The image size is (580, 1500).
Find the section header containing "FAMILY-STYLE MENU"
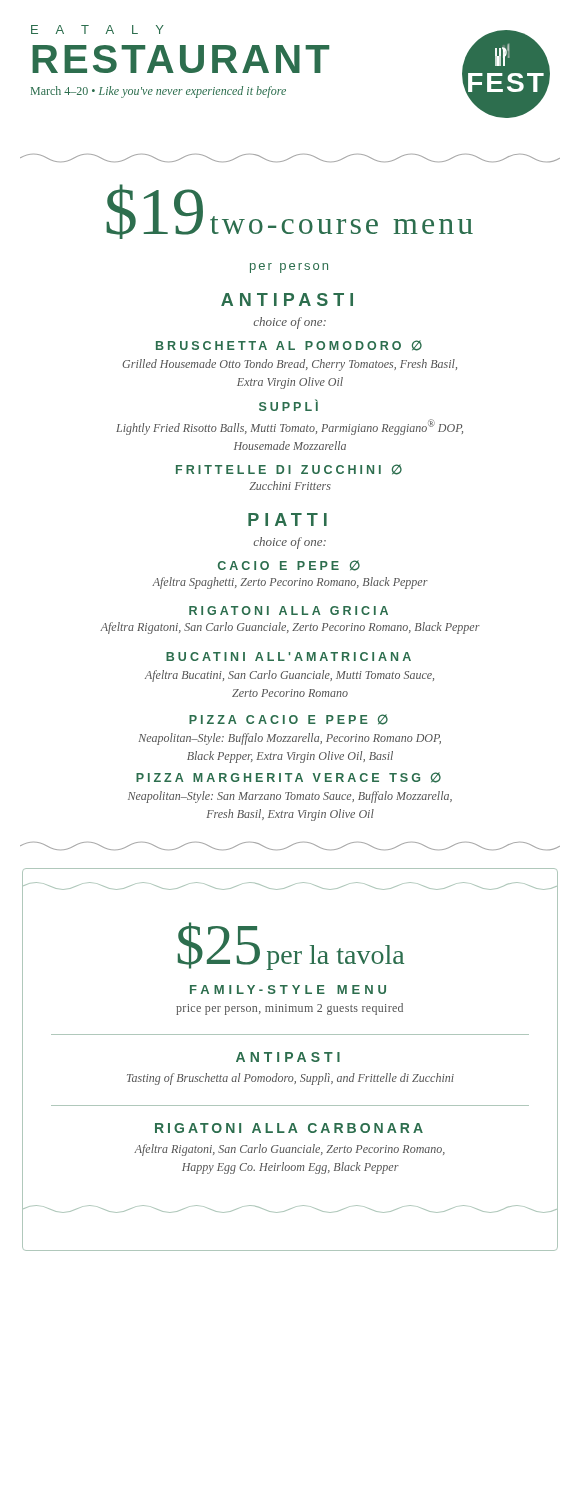[x=290, y=990]
